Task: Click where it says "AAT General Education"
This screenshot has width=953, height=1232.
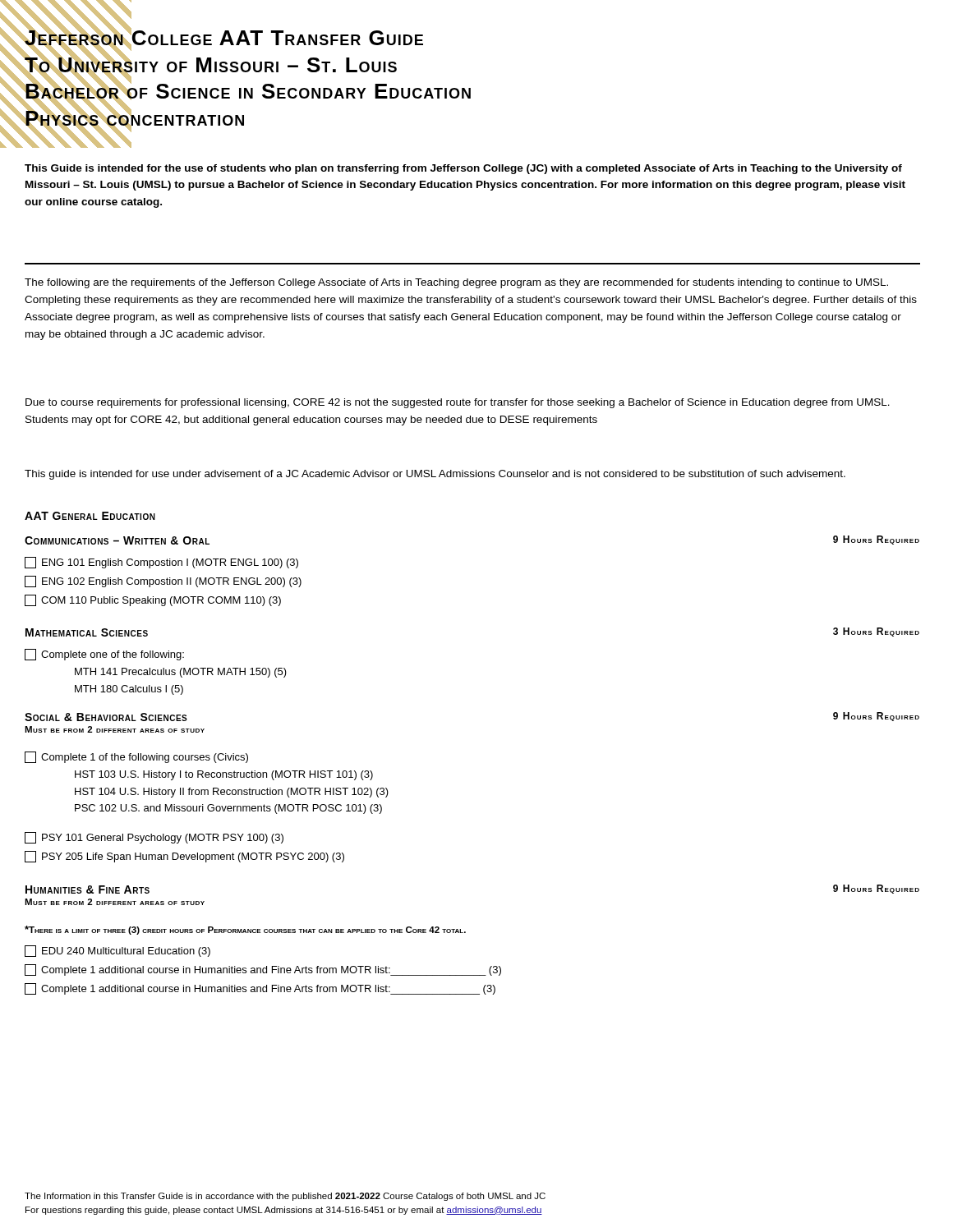Action: click(x=90, y=516)
